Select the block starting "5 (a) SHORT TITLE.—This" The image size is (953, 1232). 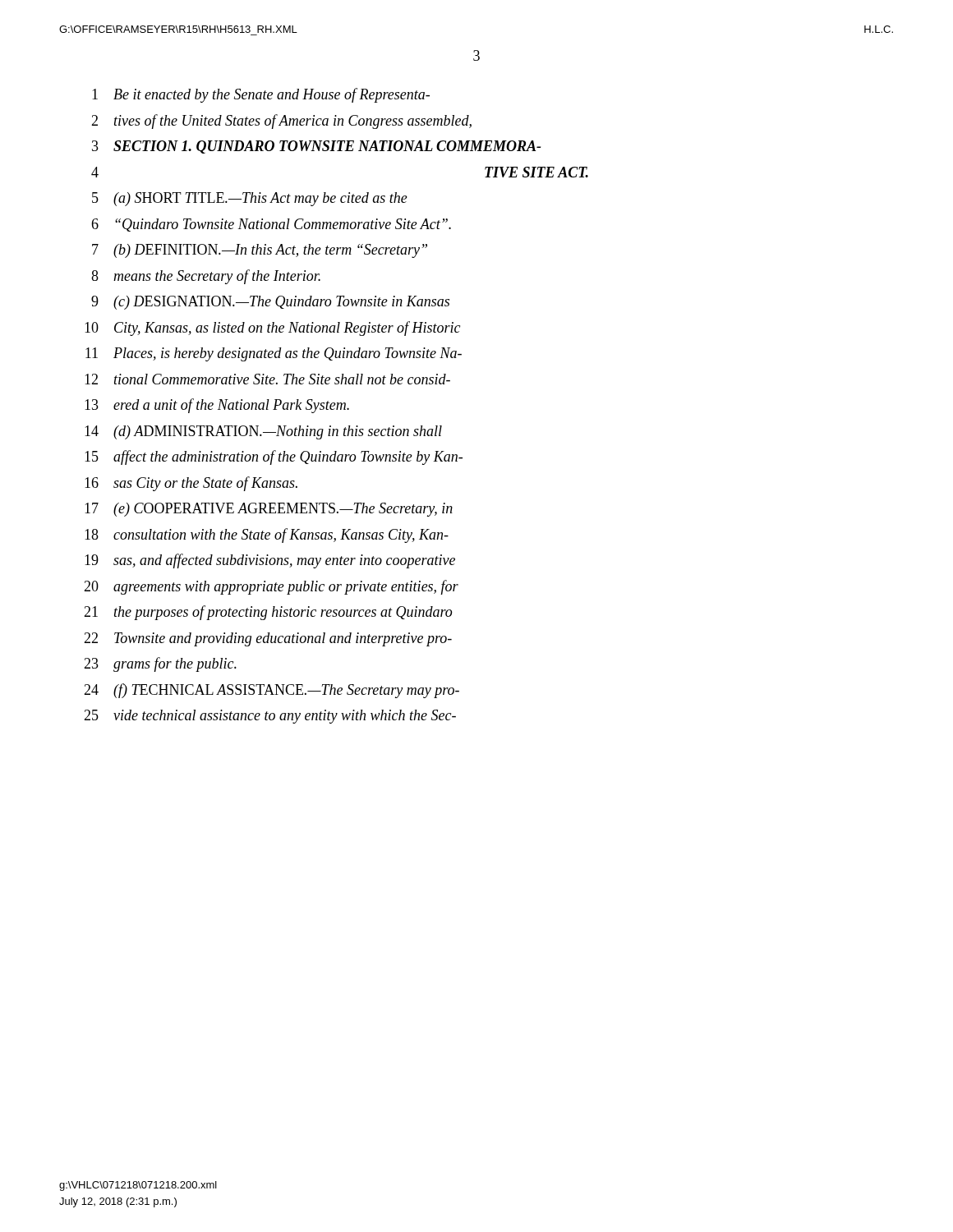tap(250, 199)
